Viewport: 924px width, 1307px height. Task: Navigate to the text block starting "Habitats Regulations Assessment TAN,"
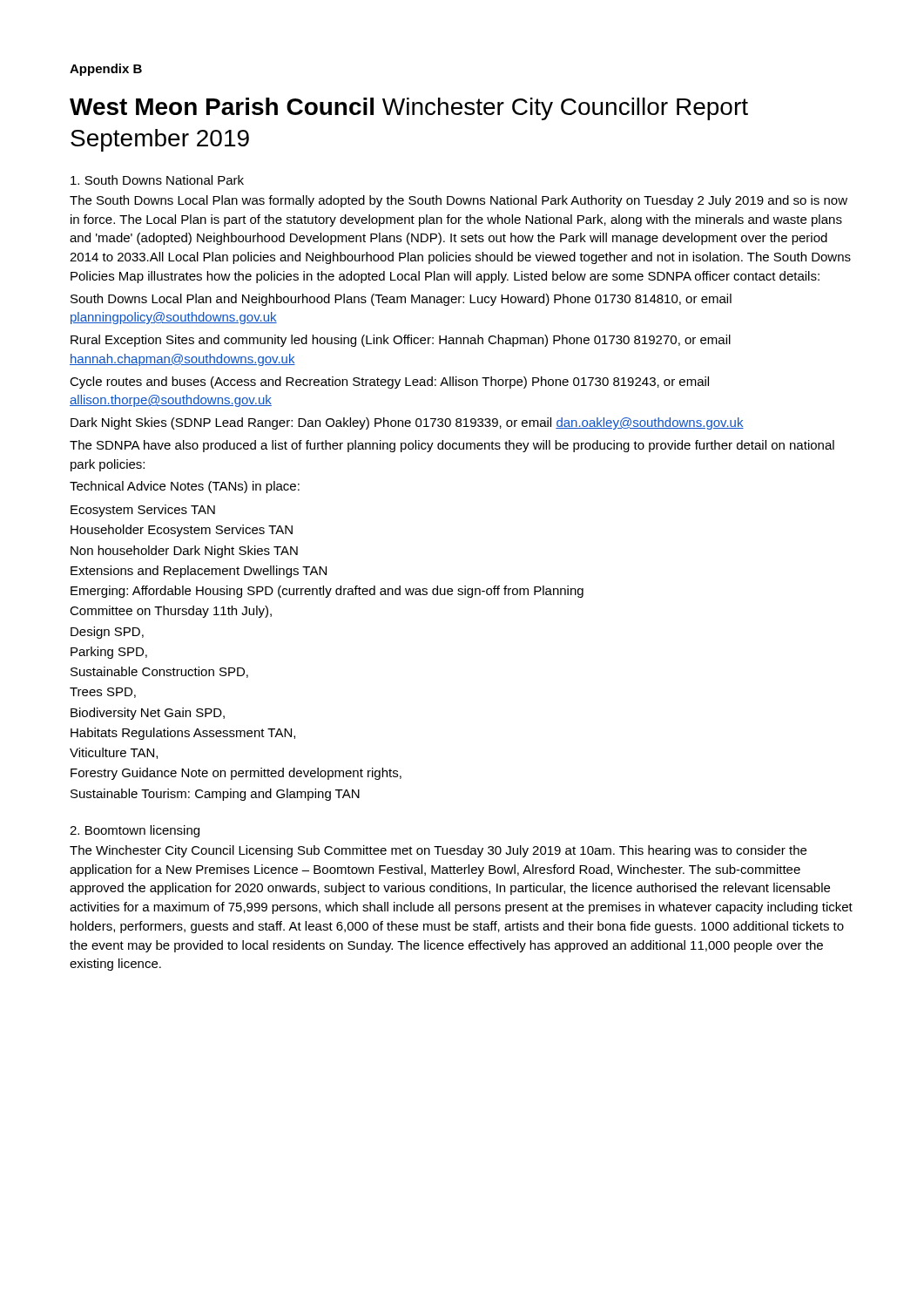(183, 732)
